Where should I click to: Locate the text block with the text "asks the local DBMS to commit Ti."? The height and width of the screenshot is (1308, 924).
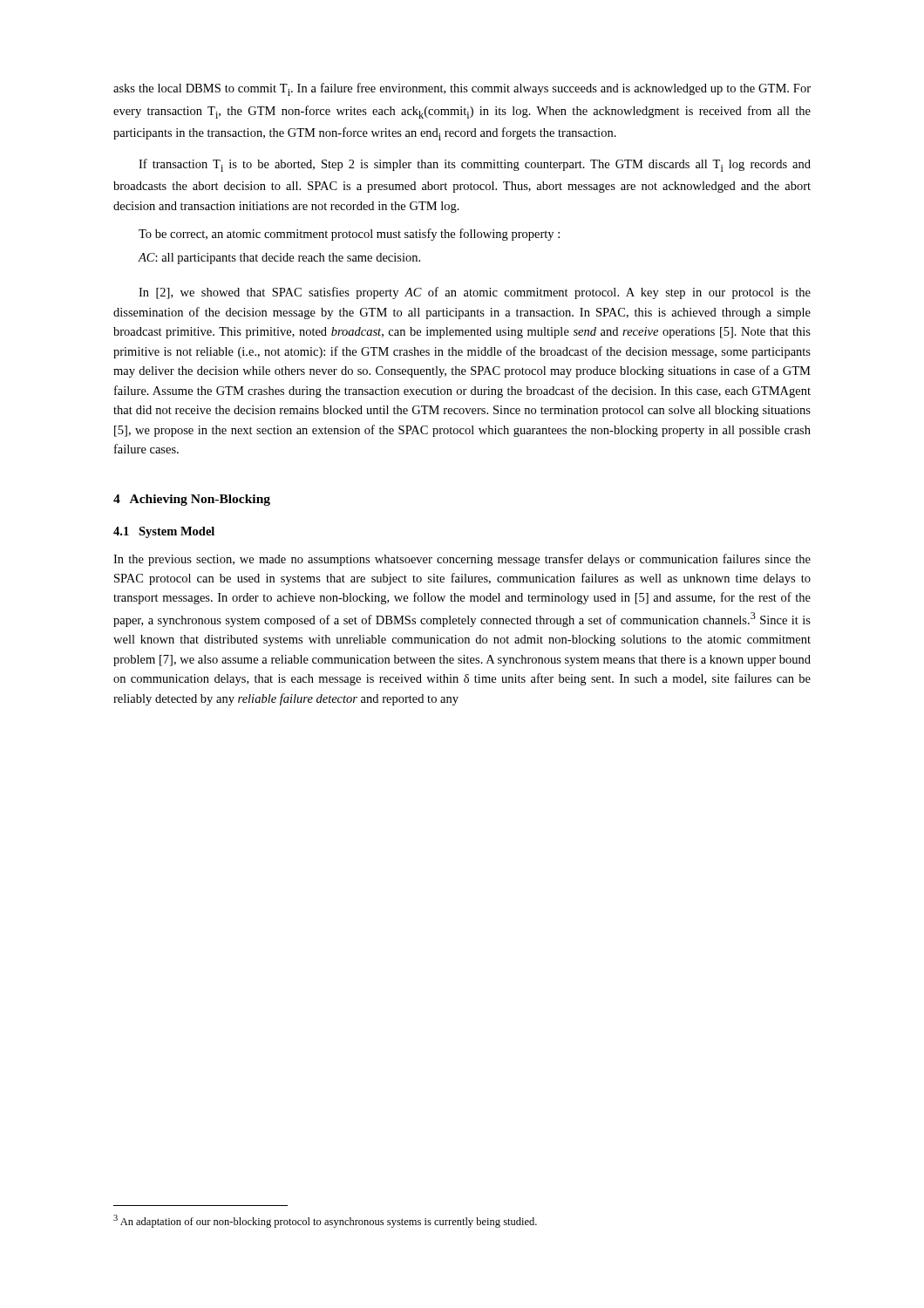pyautogui.click(x=462, y=112)
